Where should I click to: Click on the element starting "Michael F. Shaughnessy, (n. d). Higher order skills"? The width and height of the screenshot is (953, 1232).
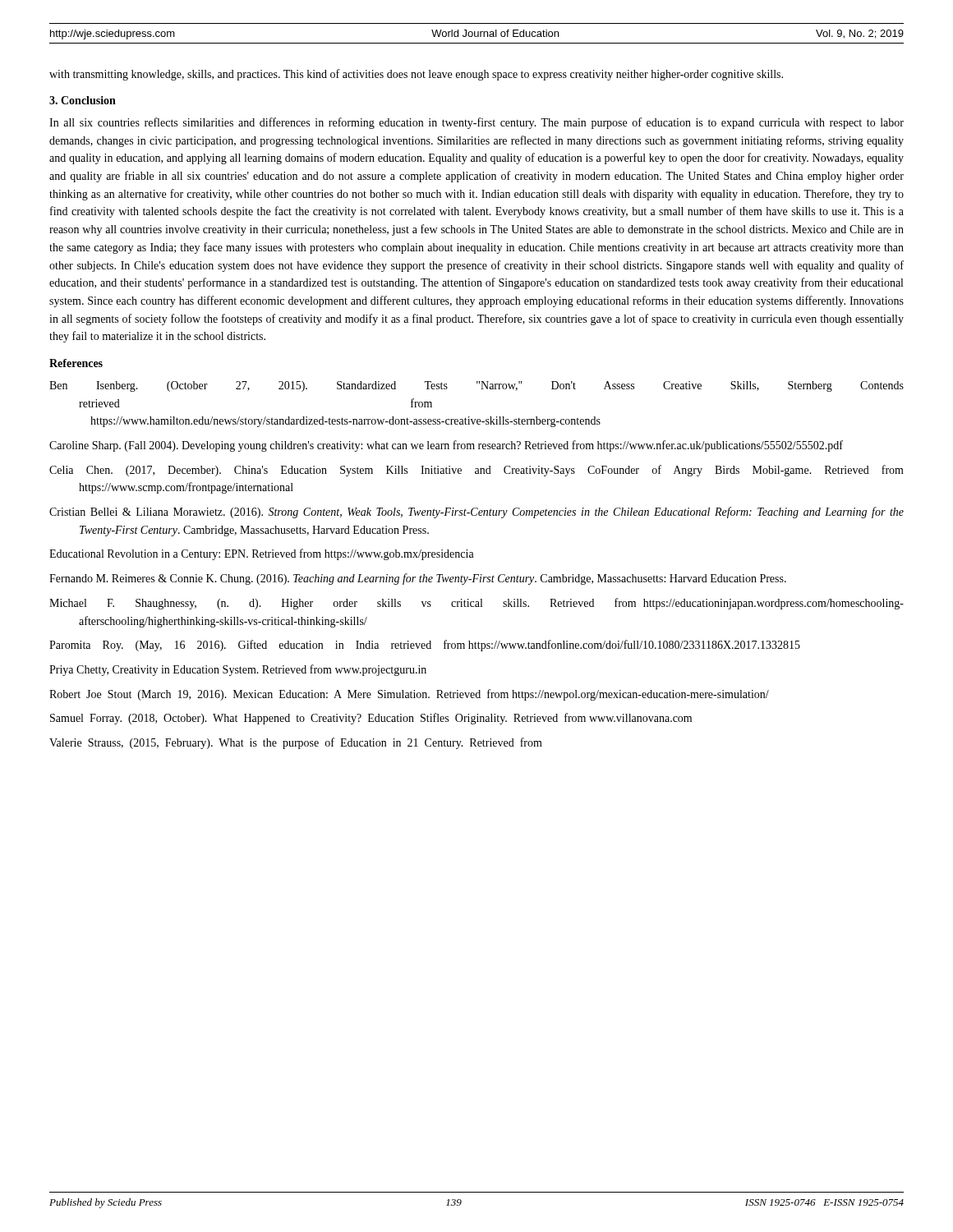tap(476, 612)
